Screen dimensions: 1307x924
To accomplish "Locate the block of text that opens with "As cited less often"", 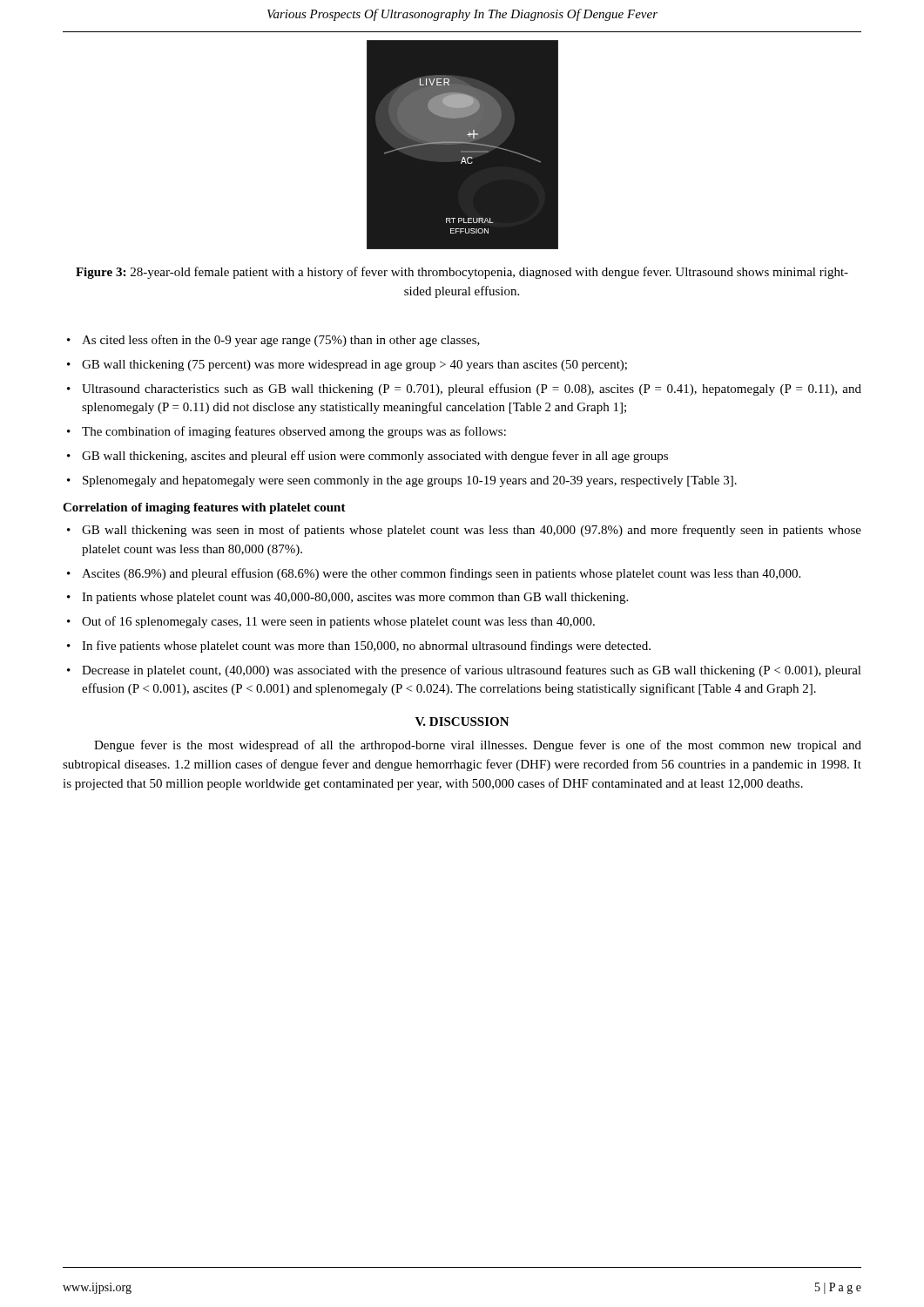I will (281, 340).
